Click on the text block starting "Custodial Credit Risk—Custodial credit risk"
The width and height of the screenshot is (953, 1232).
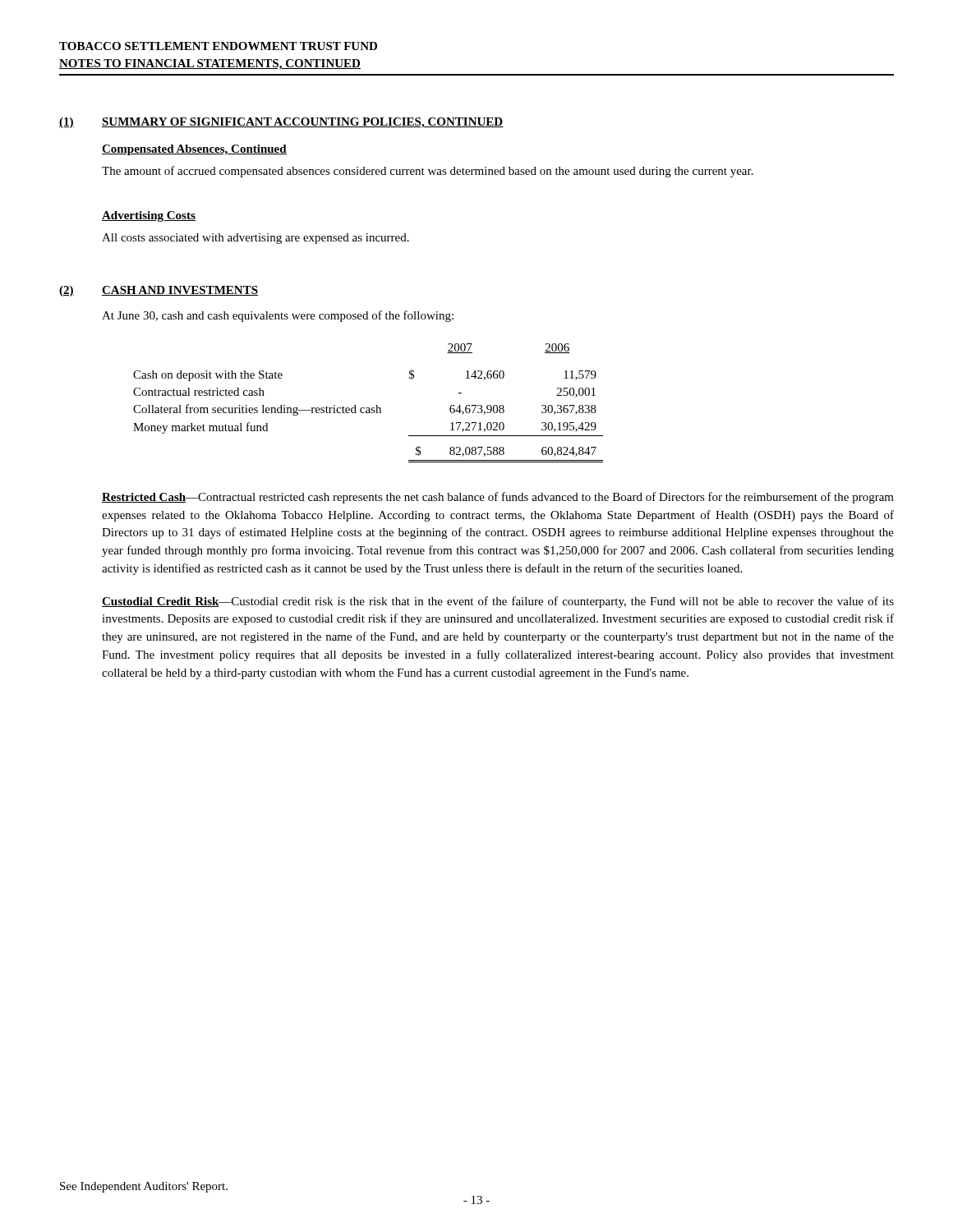(498, 637)
